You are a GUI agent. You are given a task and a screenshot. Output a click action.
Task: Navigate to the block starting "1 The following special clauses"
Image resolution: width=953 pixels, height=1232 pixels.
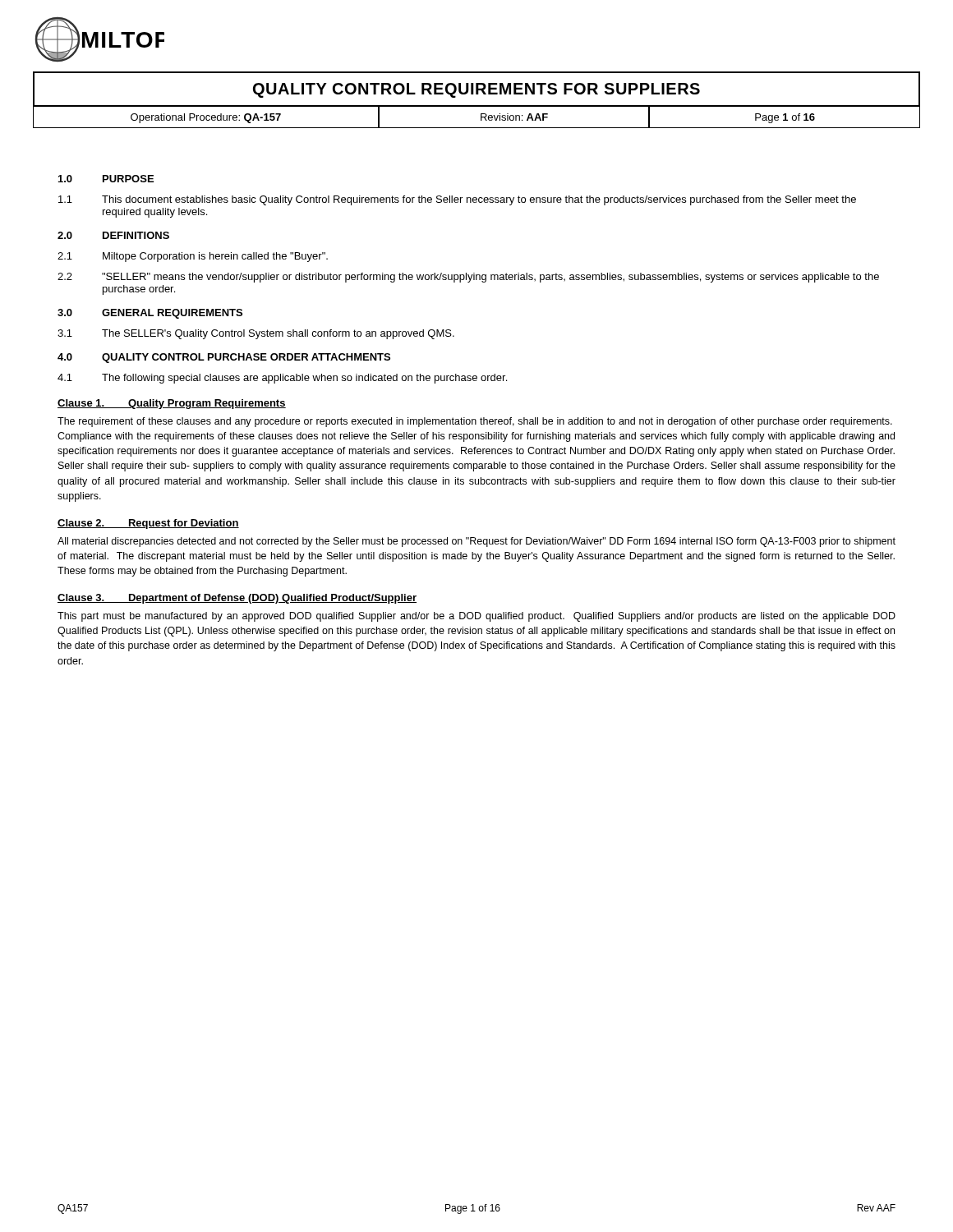click(476, 377)
